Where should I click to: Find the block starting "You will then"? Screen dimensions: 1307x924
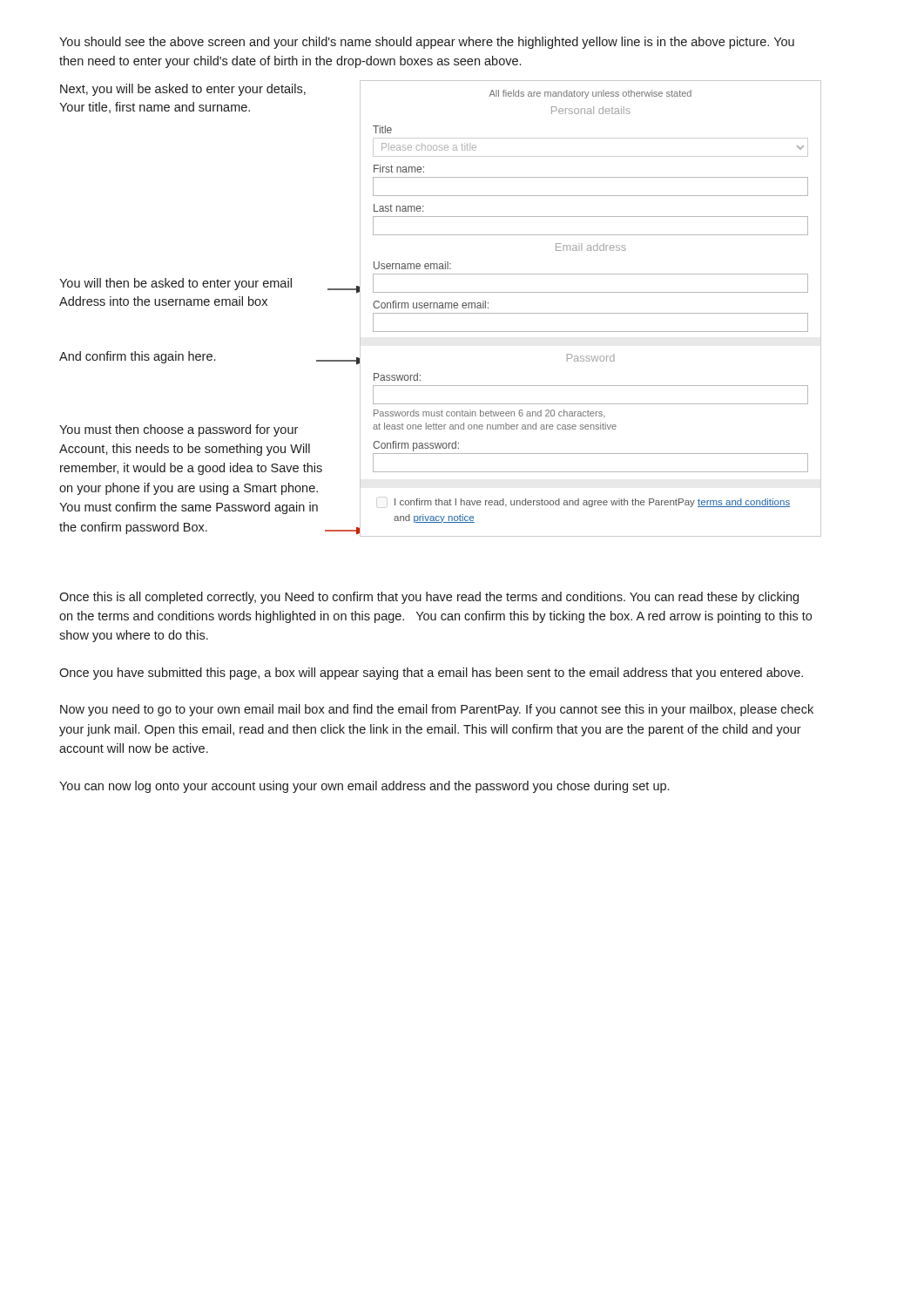(x=176, y=292)
